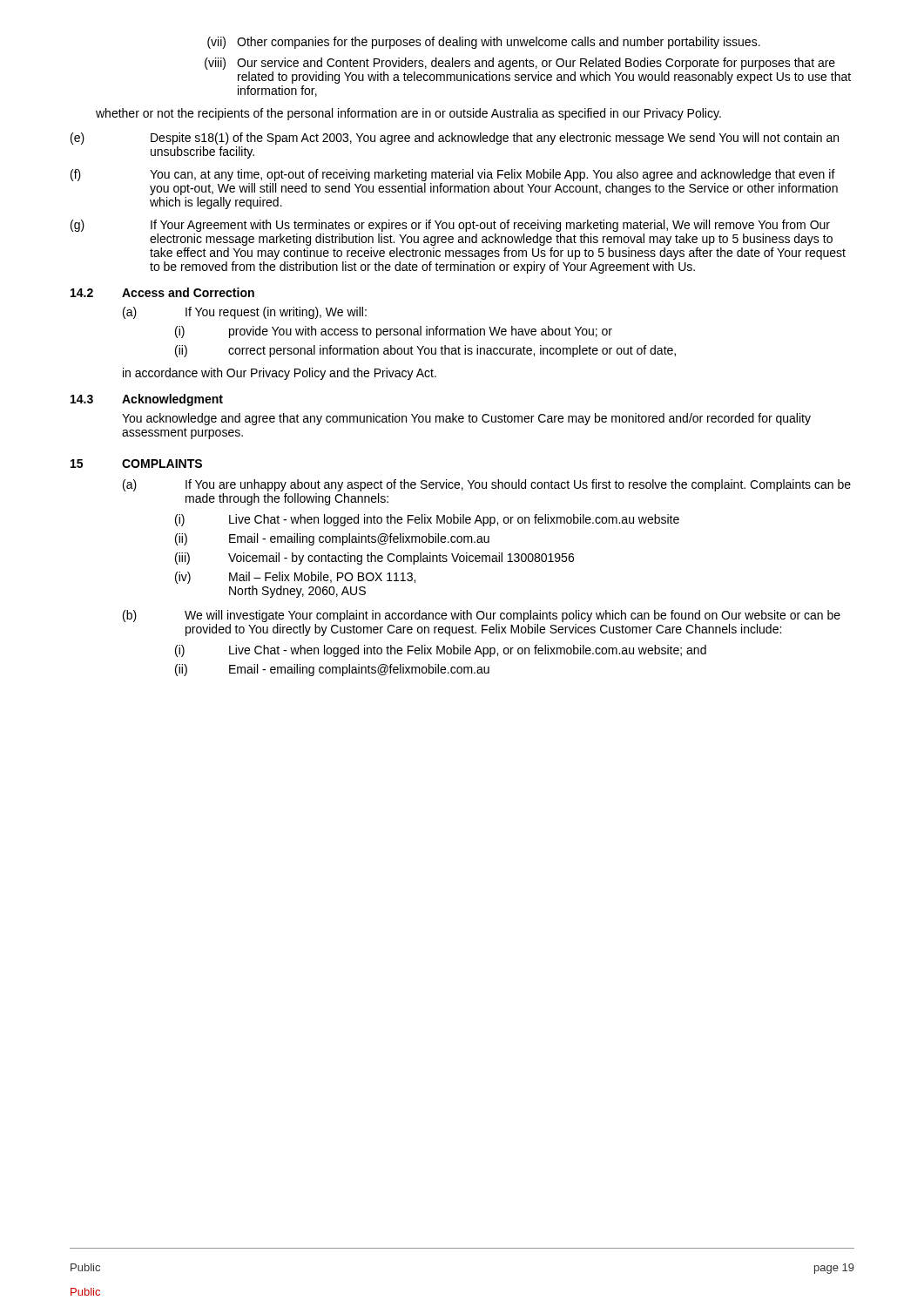Point to the block beginning "whether or not the recipients of the"
The image size is (924, 1307).
(x=409, y=113)
